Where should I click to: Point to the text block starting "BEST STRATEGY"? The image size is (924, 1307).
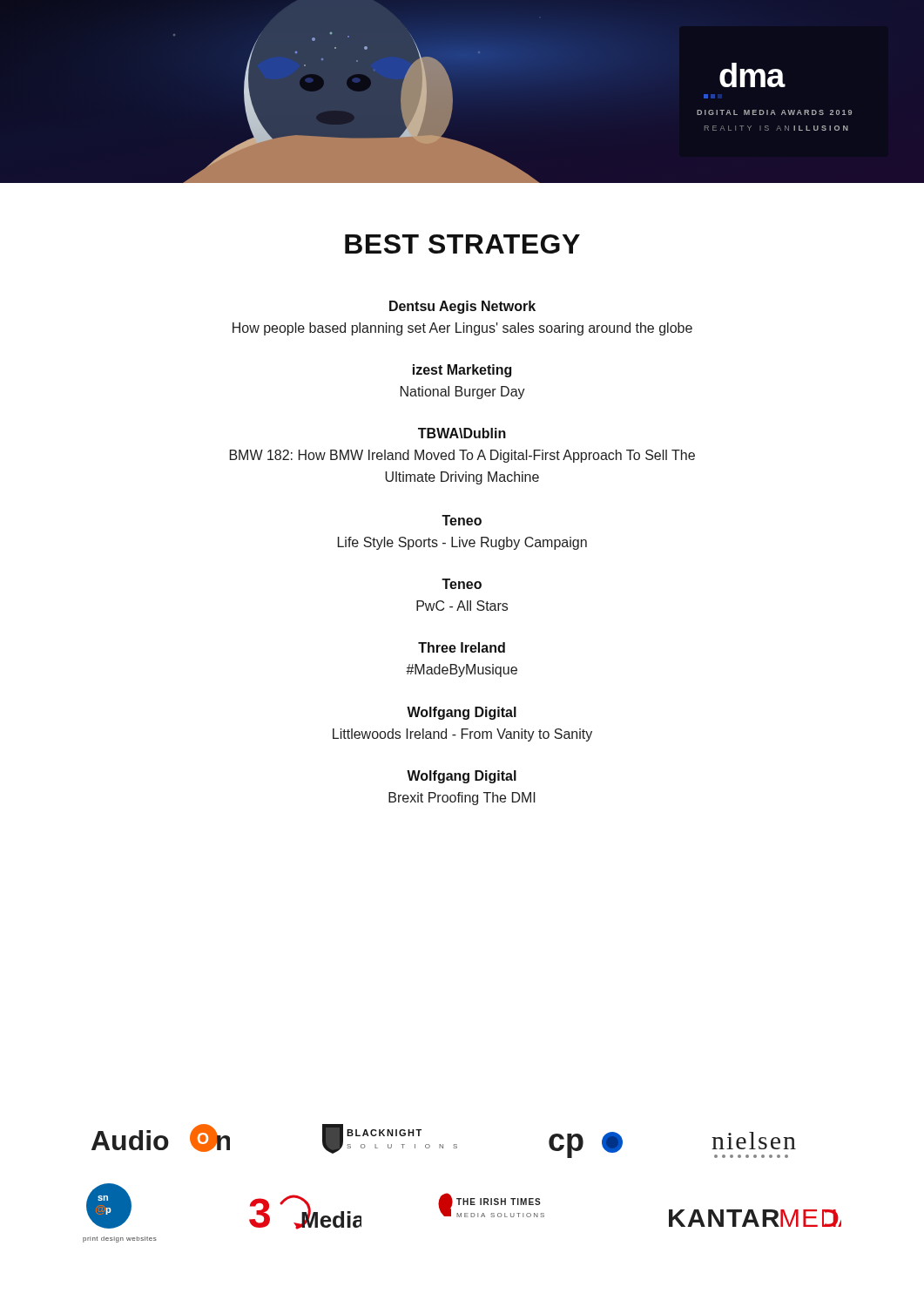pyautogui.click(x=462, y=244)
